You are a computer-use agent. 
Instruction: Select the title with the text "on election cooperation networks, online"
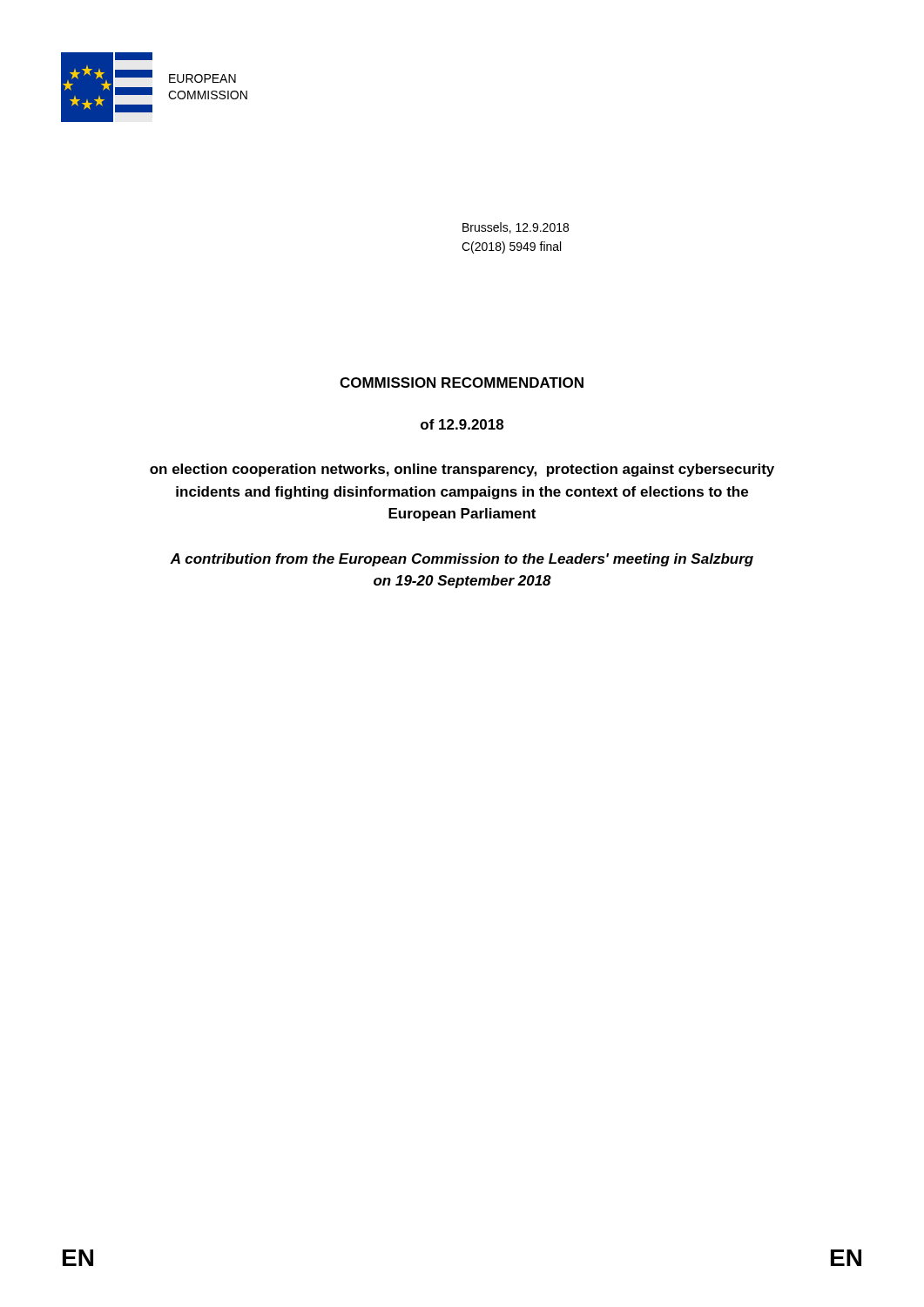pyautogui.click(x=462, y=491)
